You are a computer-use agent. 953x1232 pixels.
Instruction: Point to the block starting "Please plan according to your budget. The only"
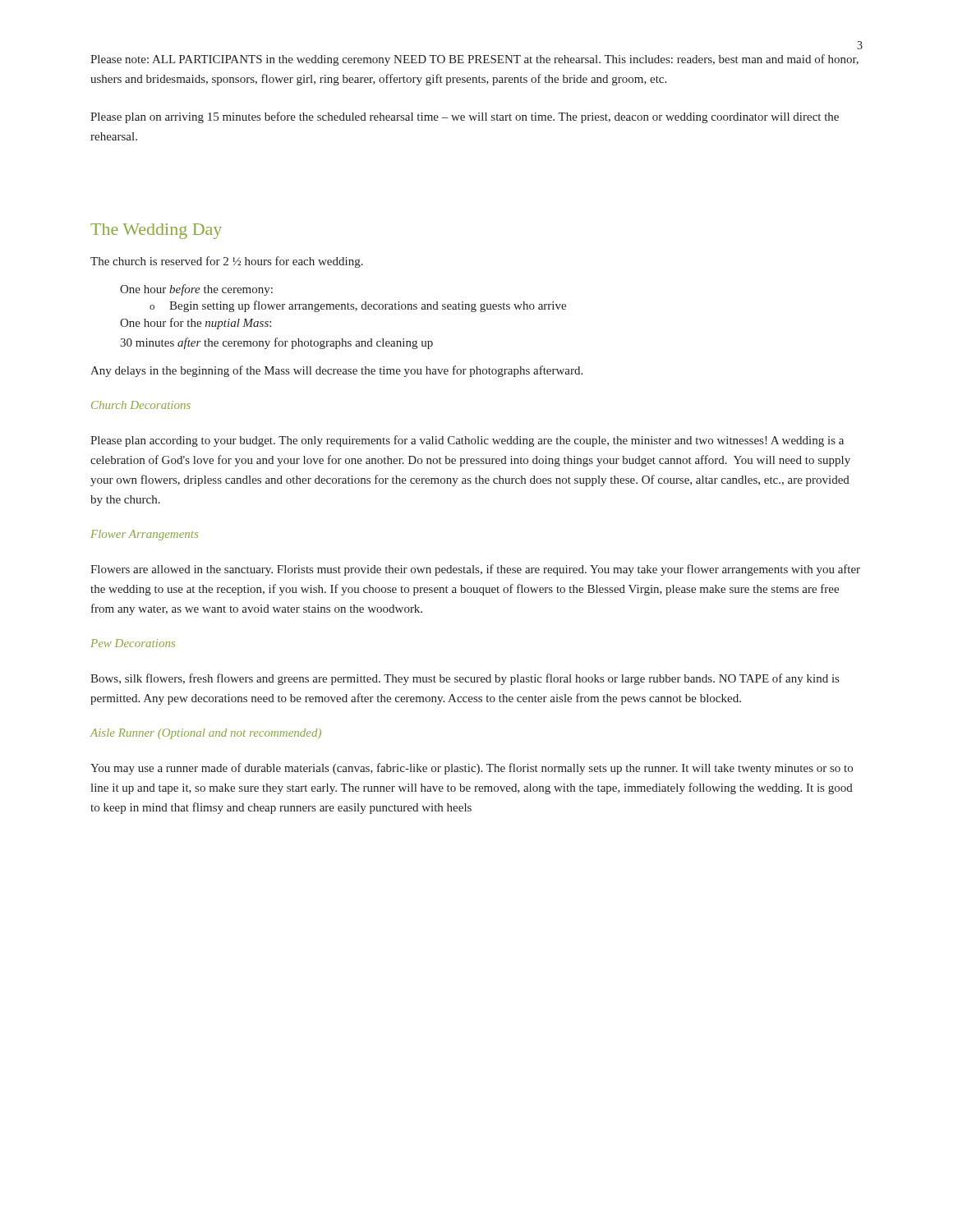click(x=470, y=470)
